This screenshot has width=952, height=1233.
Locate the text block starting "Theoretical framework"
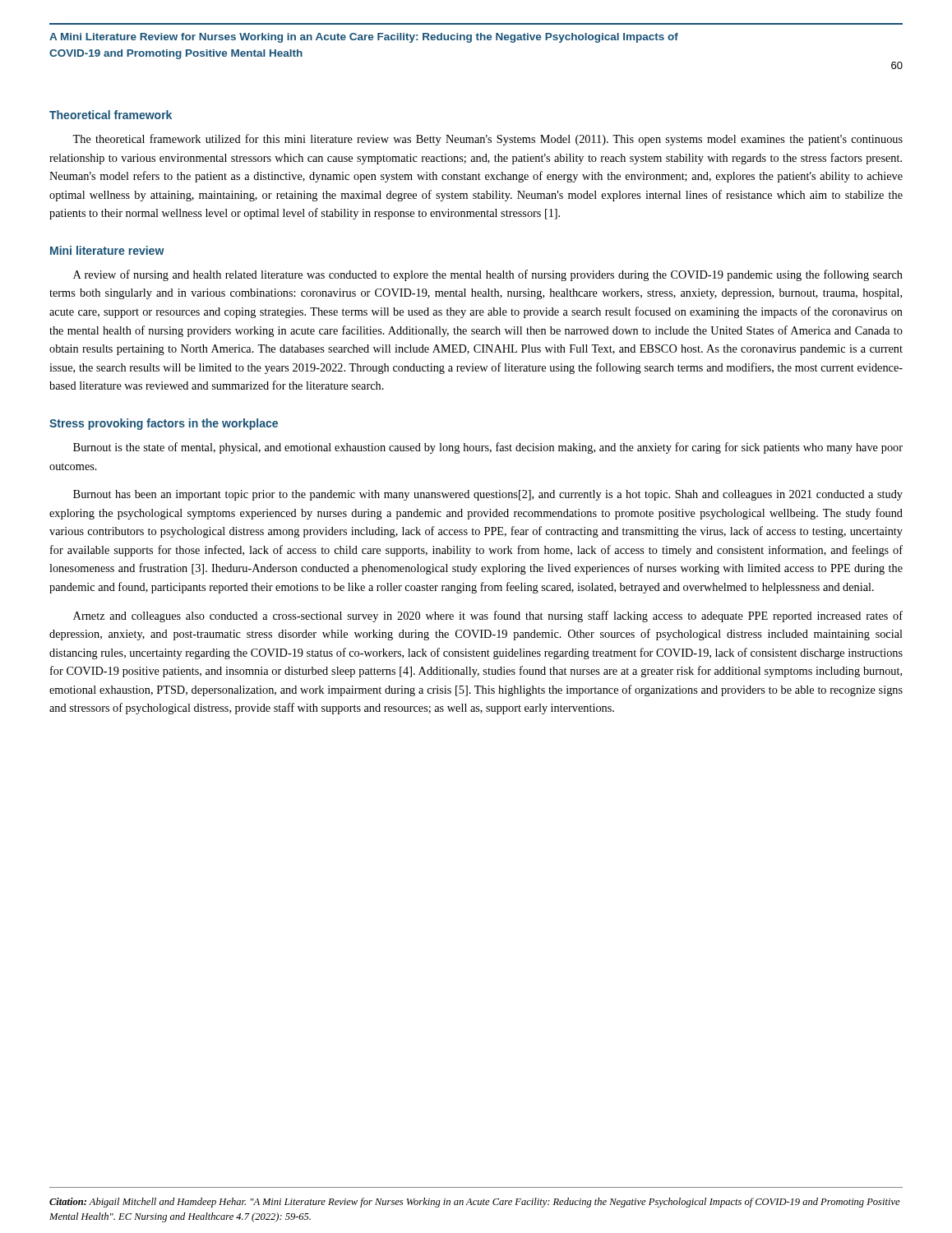[111, 115]
